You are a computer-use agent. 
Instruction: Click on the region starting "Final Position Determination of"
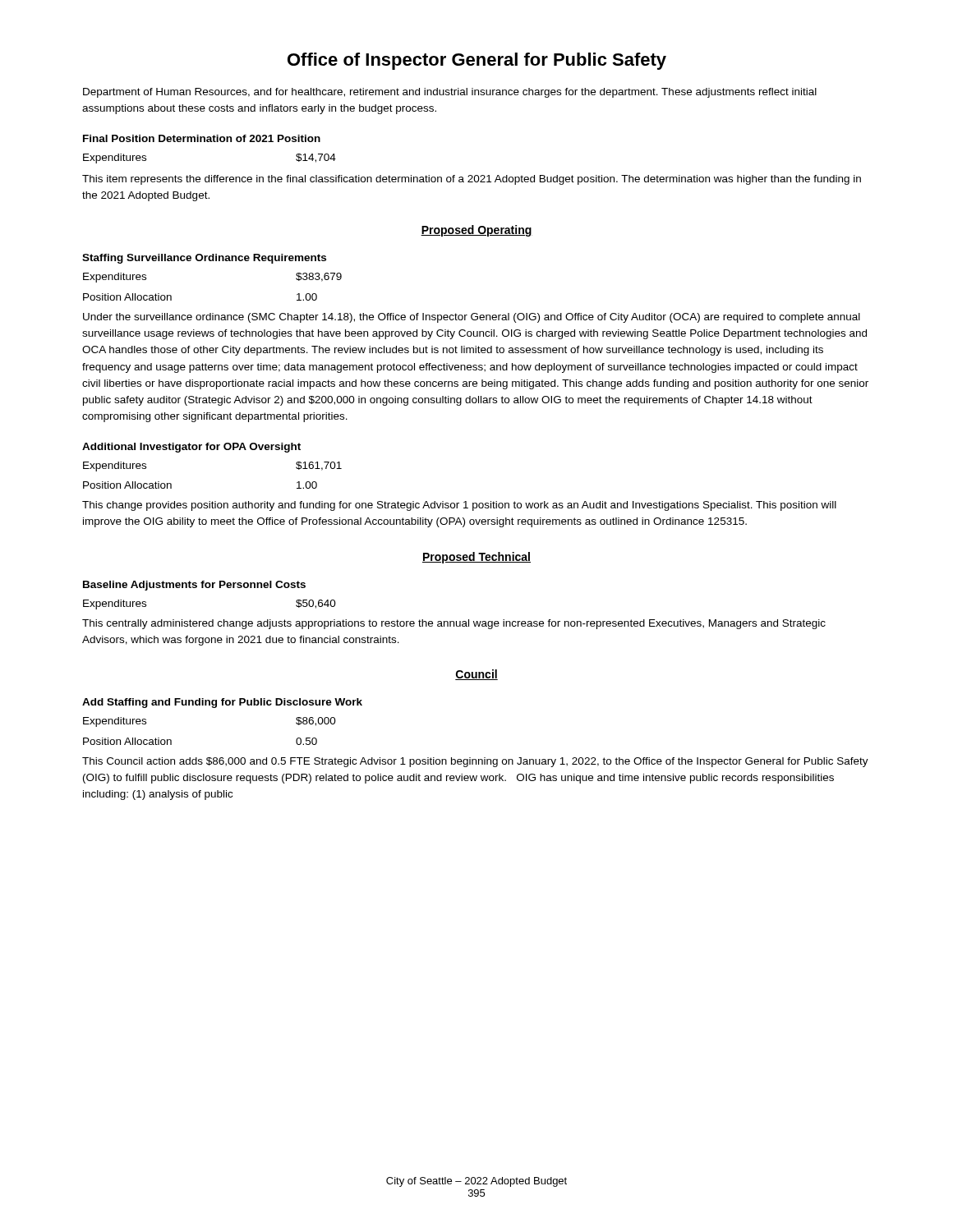[x=201, y=138]
